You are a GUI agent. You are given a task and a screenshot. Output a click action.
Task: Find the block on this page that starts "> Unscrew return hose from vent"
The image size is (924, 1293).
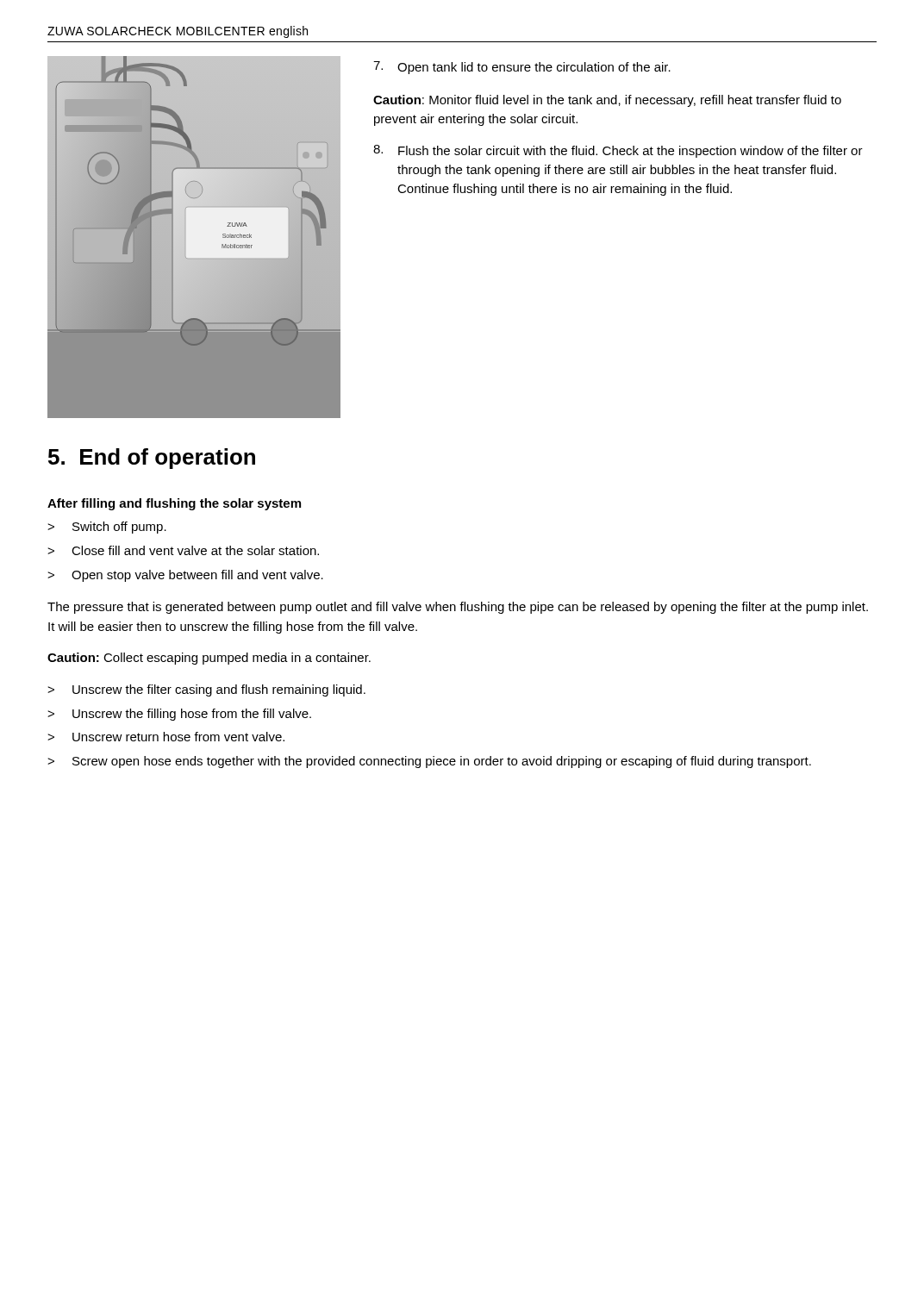[x=166, y=737]
